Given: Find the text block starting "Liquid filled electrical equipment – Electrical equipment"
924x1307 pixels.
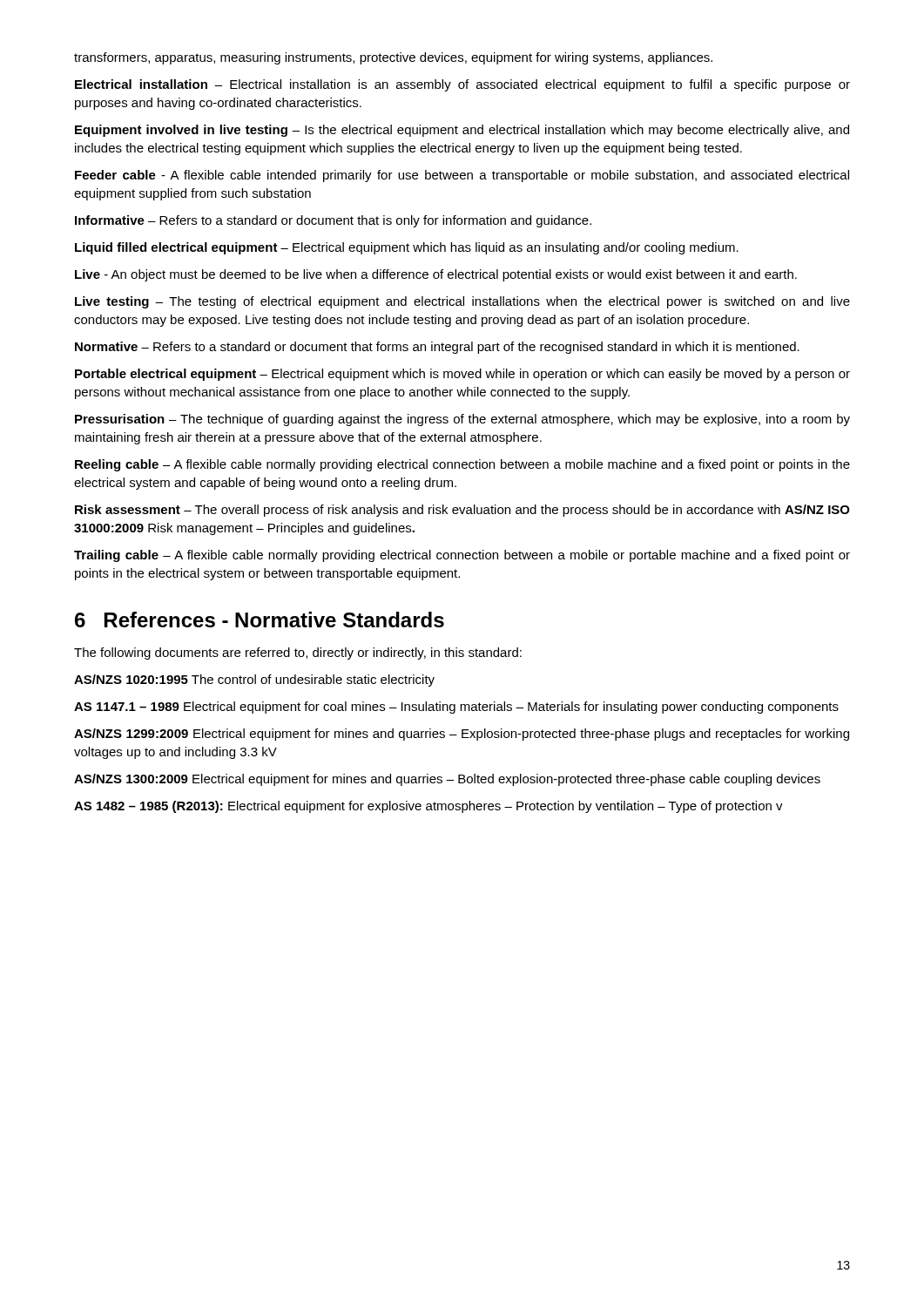Looking at the screenshot, I should [407, 247].
